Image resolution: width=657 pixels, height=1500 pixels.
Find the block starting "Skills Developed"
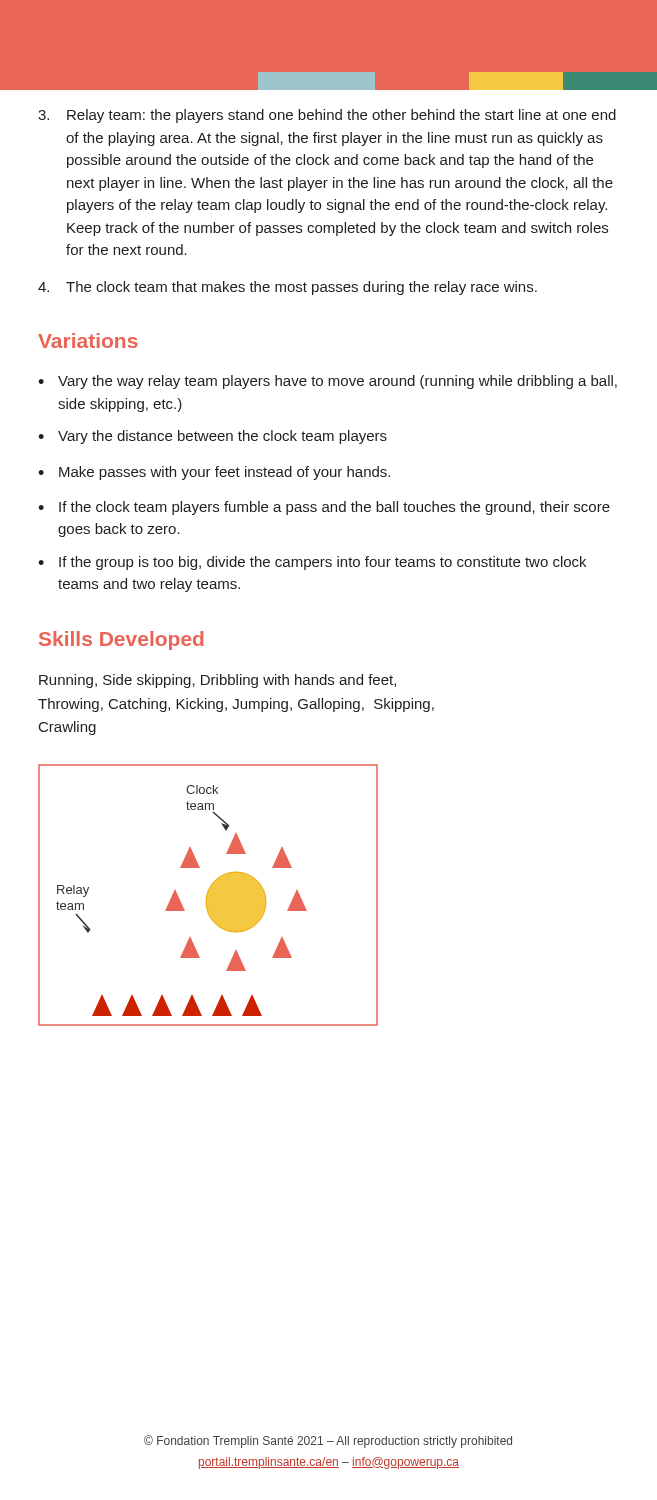[121, 638]
